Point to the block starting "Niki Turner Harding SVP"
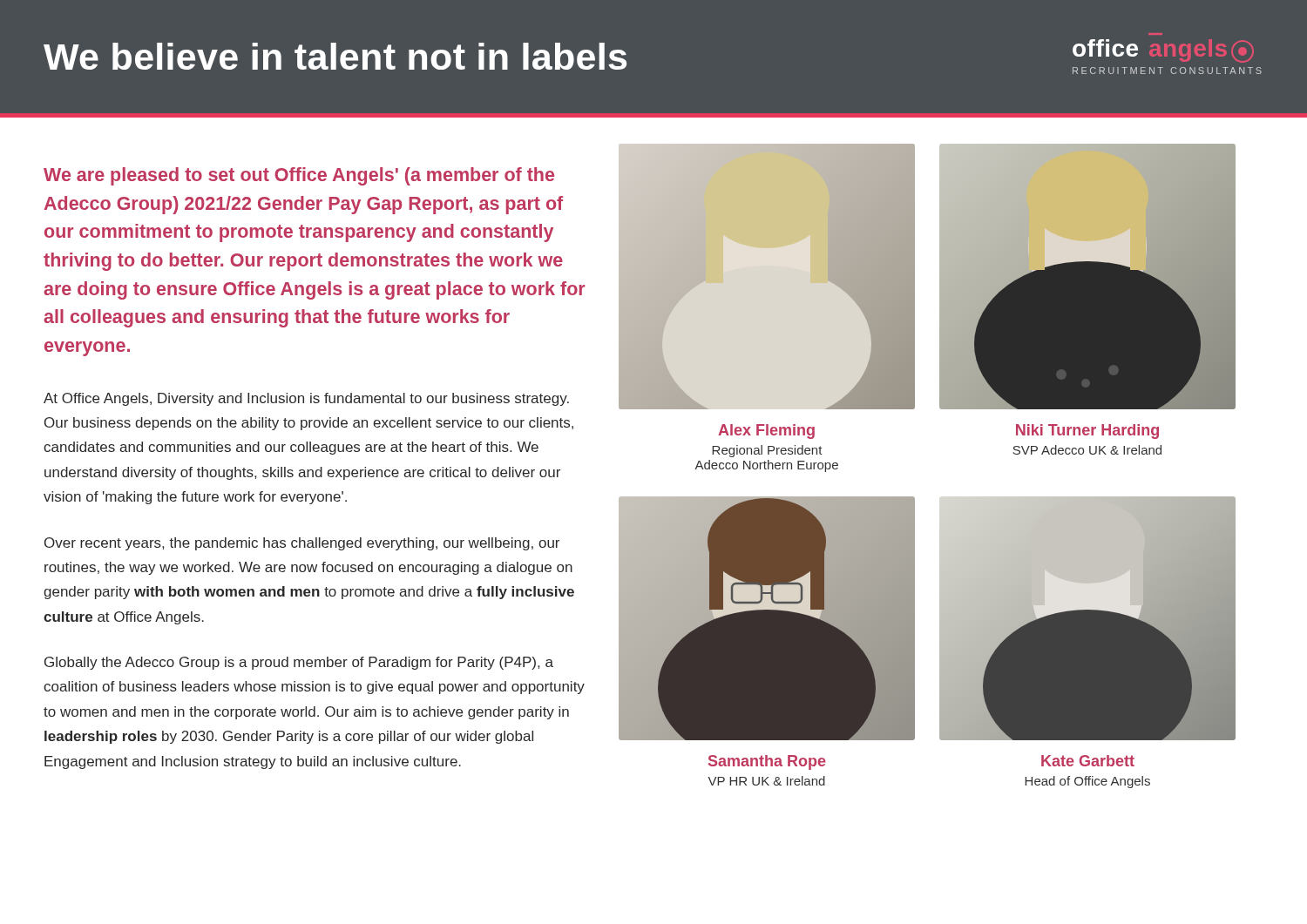 pyautogui.click(x=1087, y=439)
